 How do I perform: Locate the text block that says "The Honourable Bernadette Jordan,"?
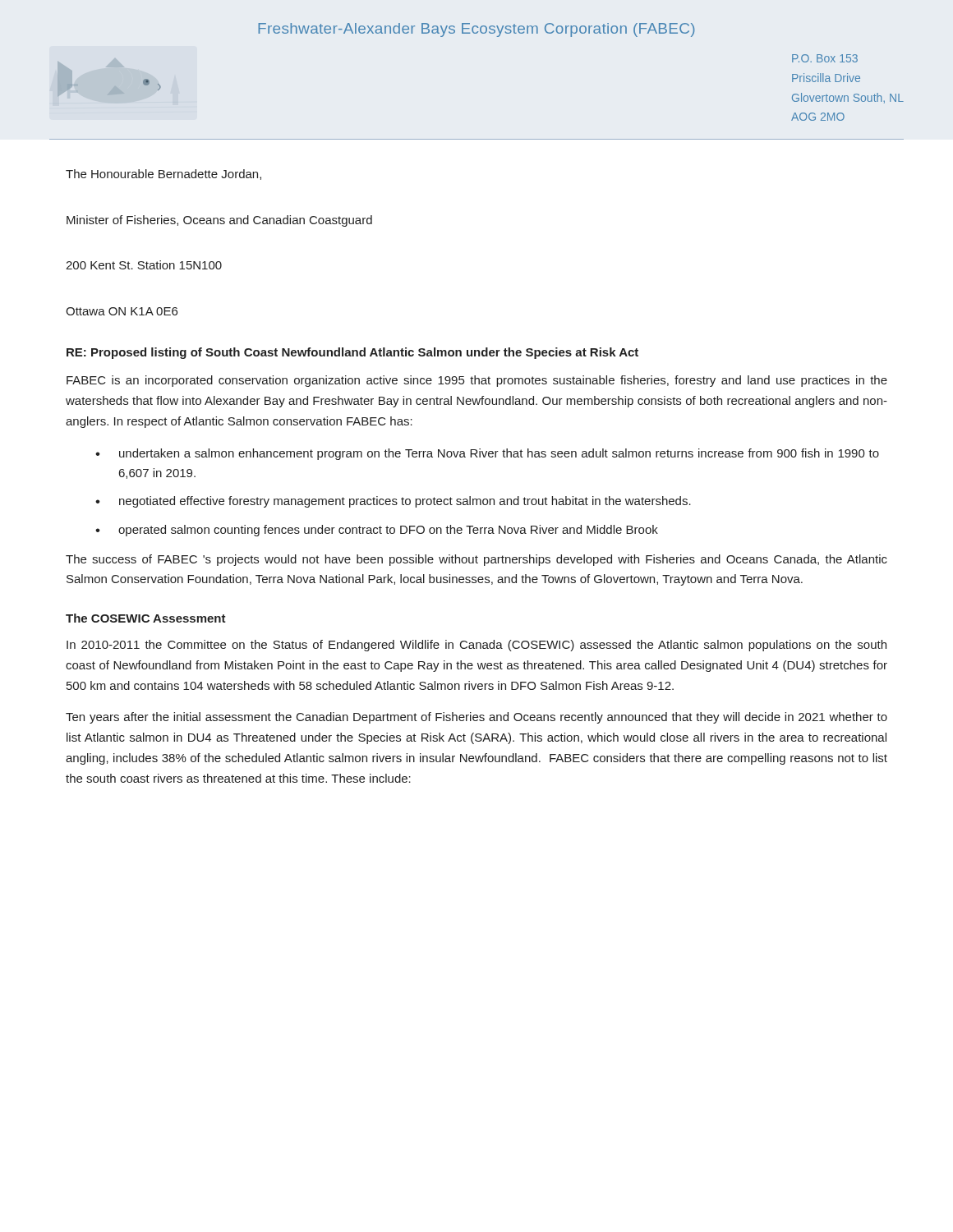click(x=163, y=175)
